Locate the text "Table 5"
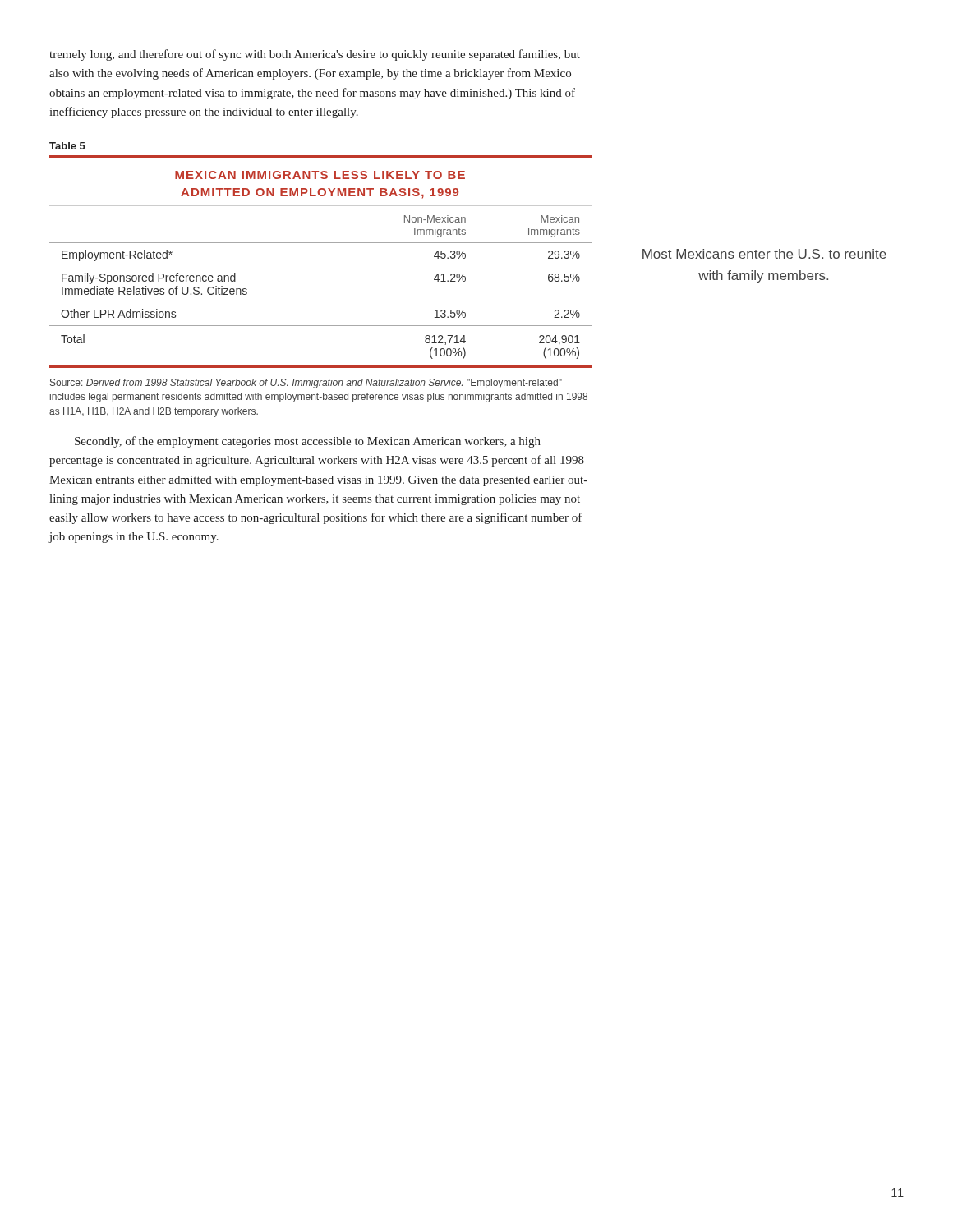The height and width of the screenshot is (1232, 953). click(67, 146)
